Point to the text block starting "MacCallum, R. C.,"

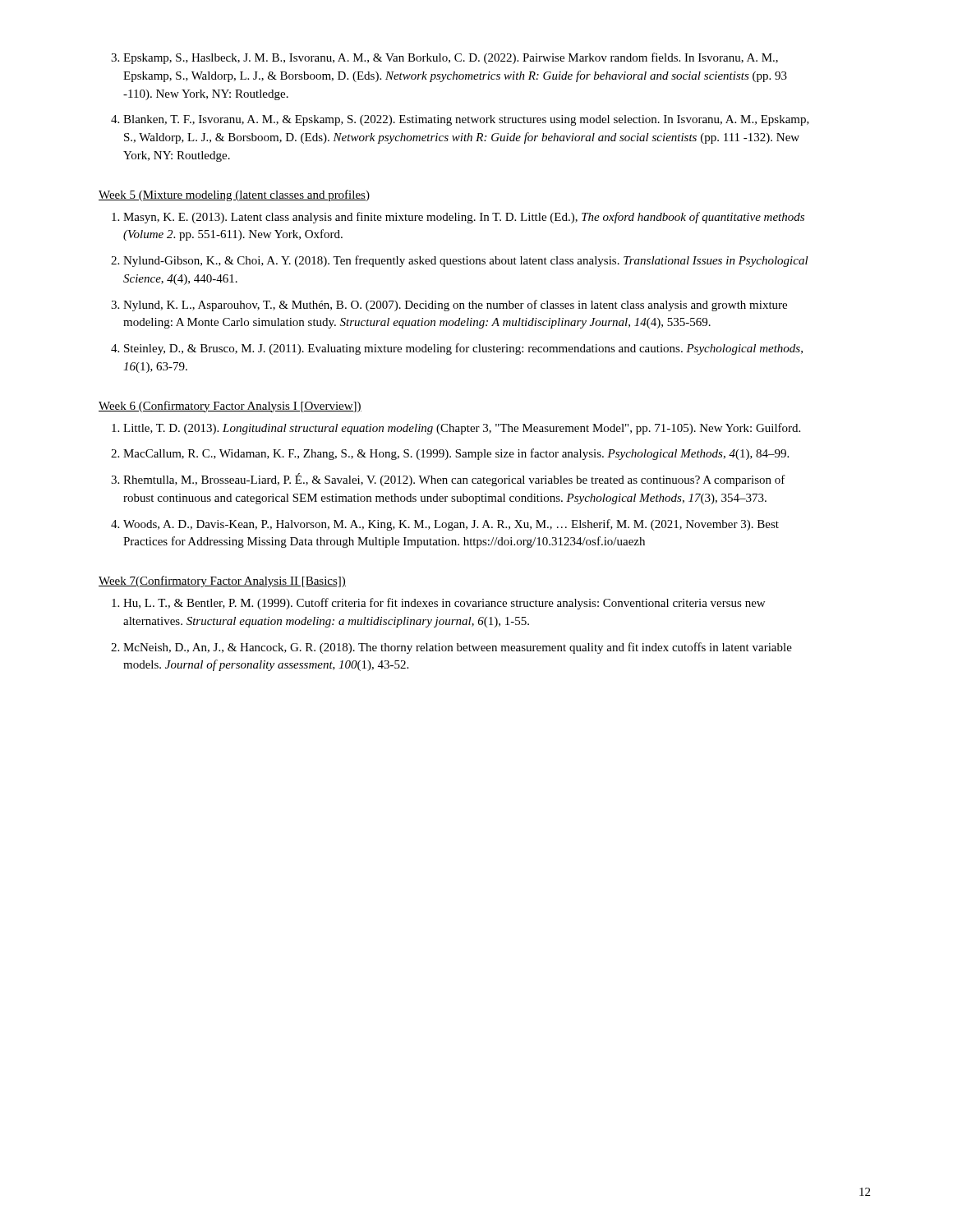[468, 454]
